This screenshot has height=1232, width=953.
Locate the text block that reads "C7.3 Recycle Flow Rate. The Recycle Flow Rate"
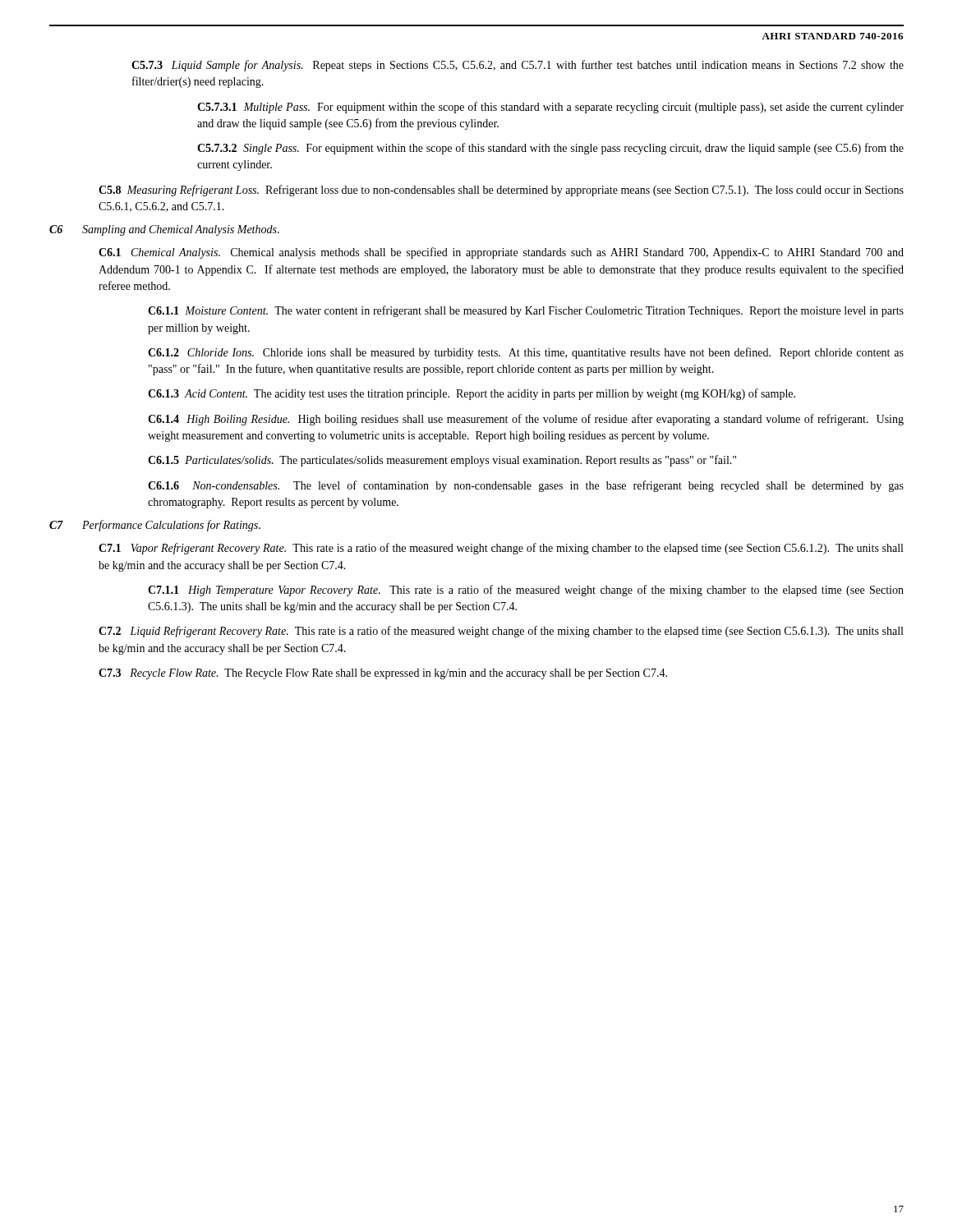click(501, 674)
